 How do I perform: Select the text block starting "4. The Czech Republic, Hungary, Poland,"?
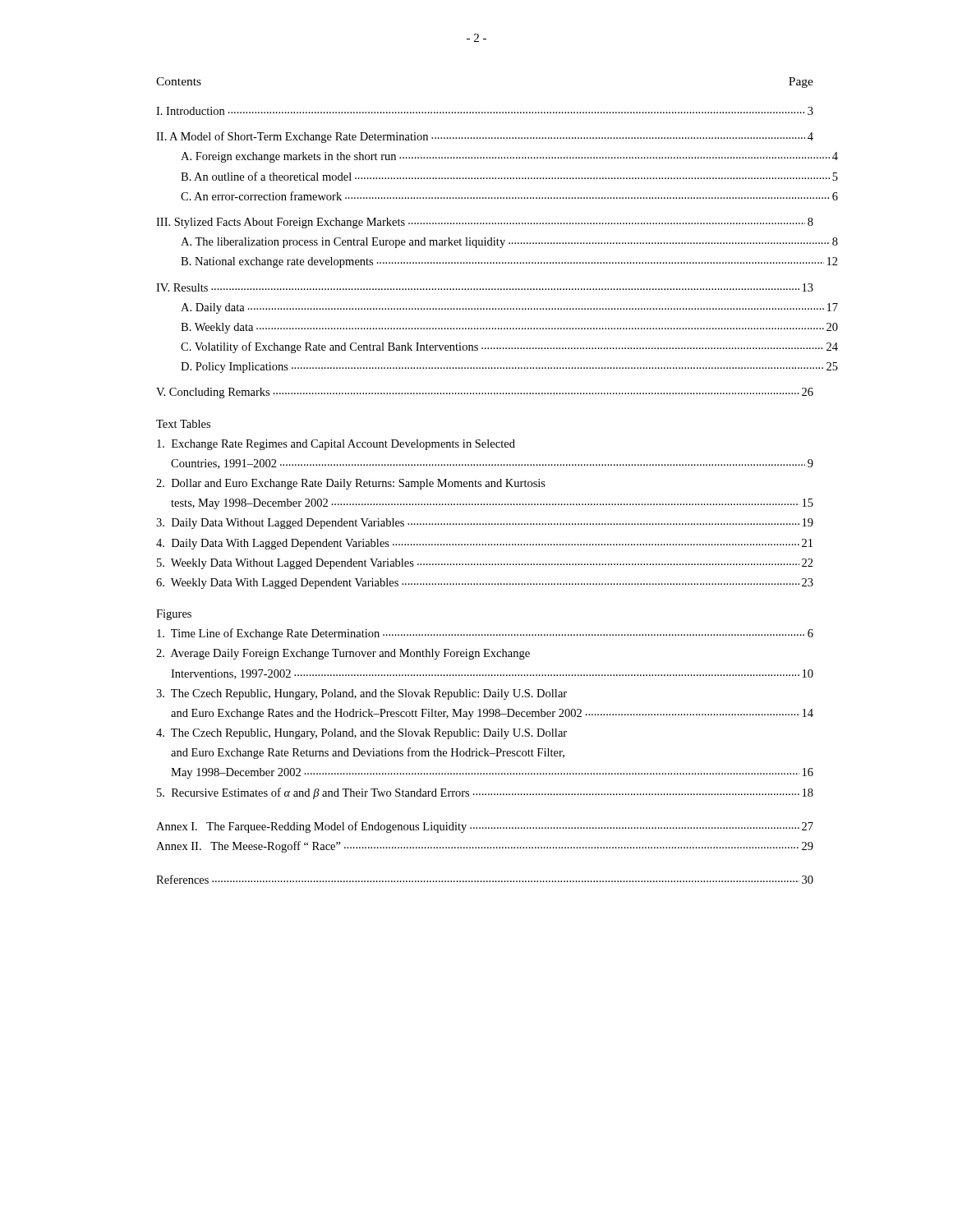click(x=362, y=733)
